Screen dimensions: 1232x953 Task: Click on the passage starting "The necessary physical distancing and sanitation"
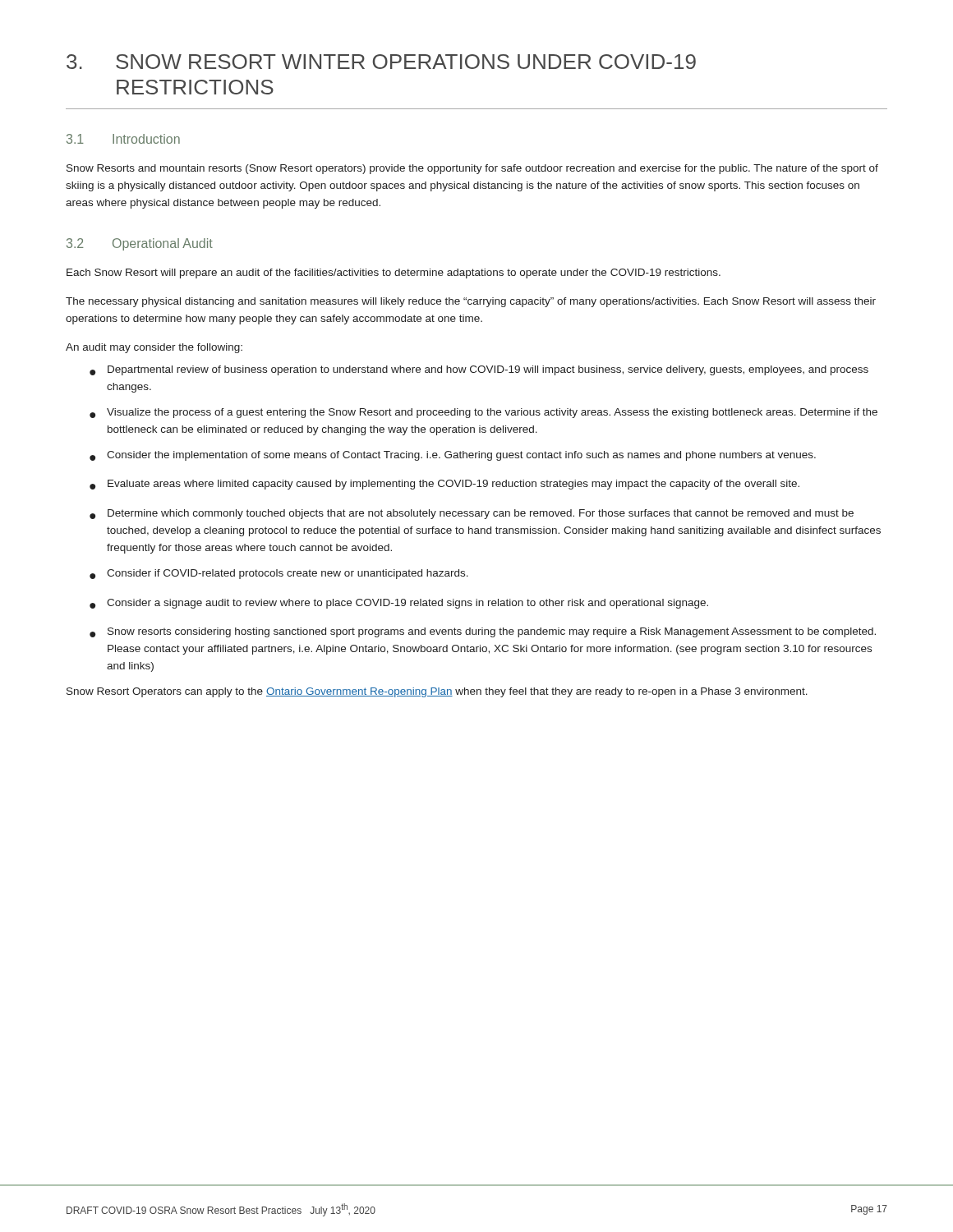click(x=471, y=310)
